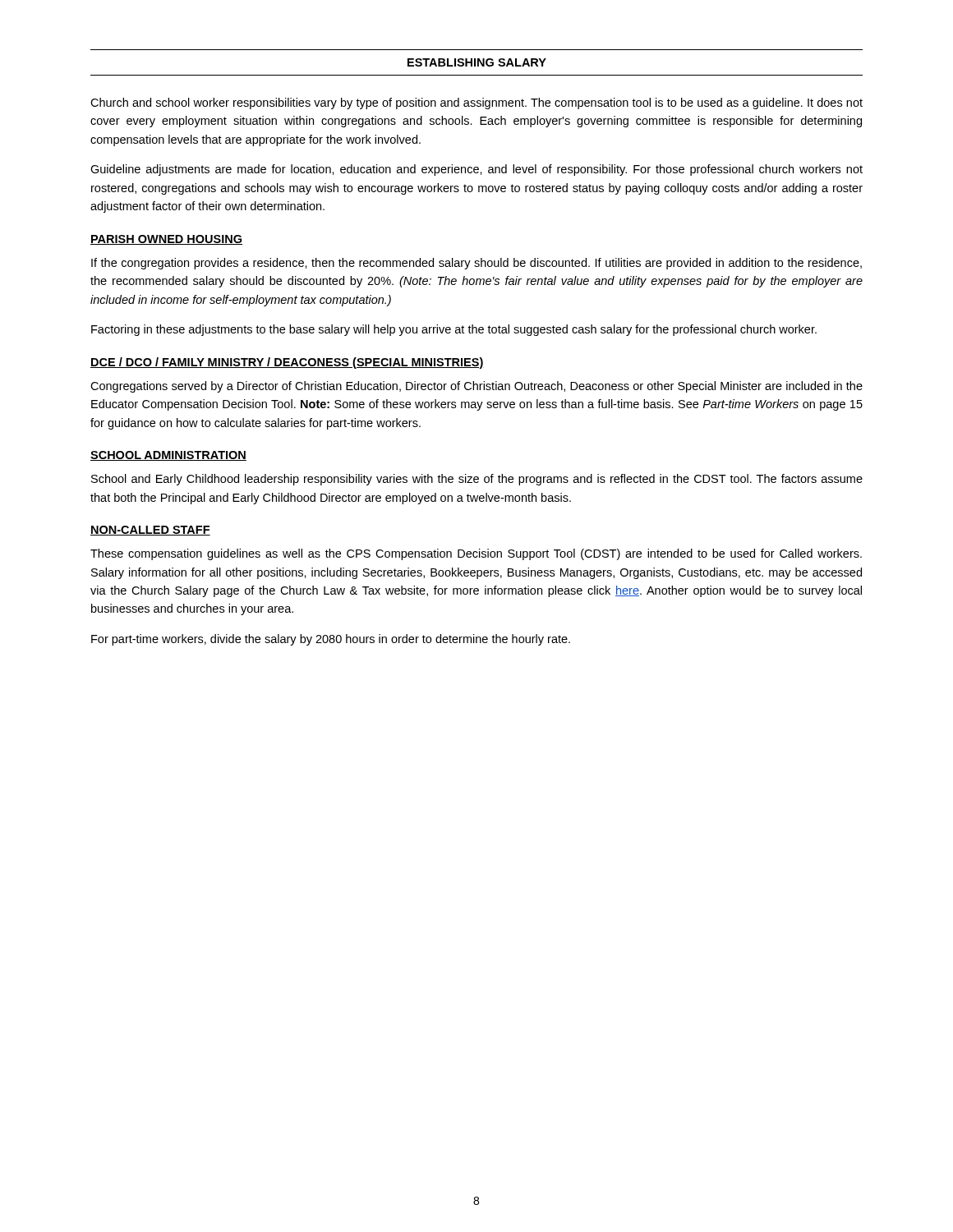The height and width of the screenshot is (1232, 953).
Task: Locate the text block with the text "Factoring in these adjustments to the base salary"
Action: 476,330
